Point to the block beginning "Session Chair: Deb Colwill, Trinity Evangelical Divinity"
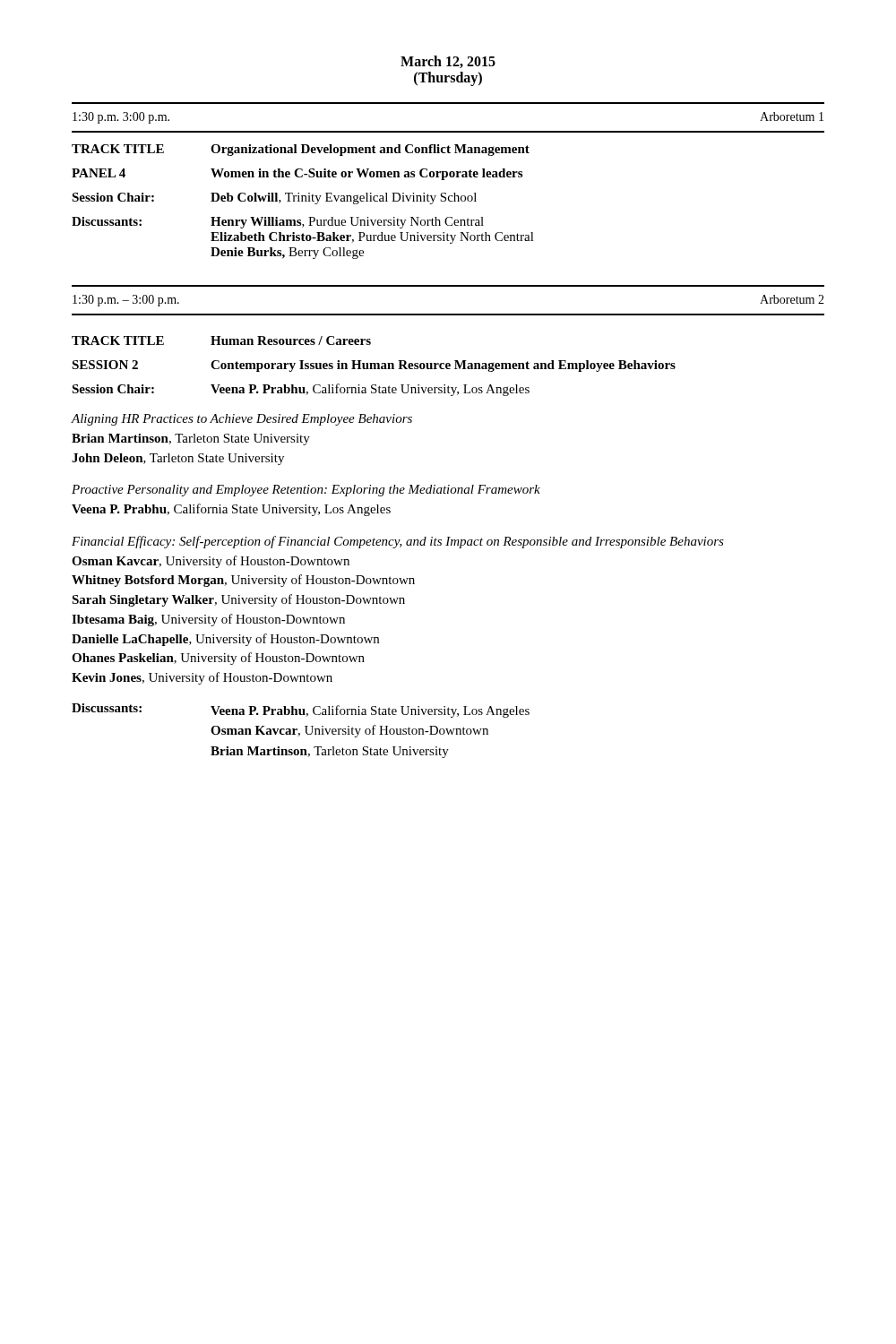This screenshot has height=1344, width=896. pyautogui.click(x=448, y=198)
